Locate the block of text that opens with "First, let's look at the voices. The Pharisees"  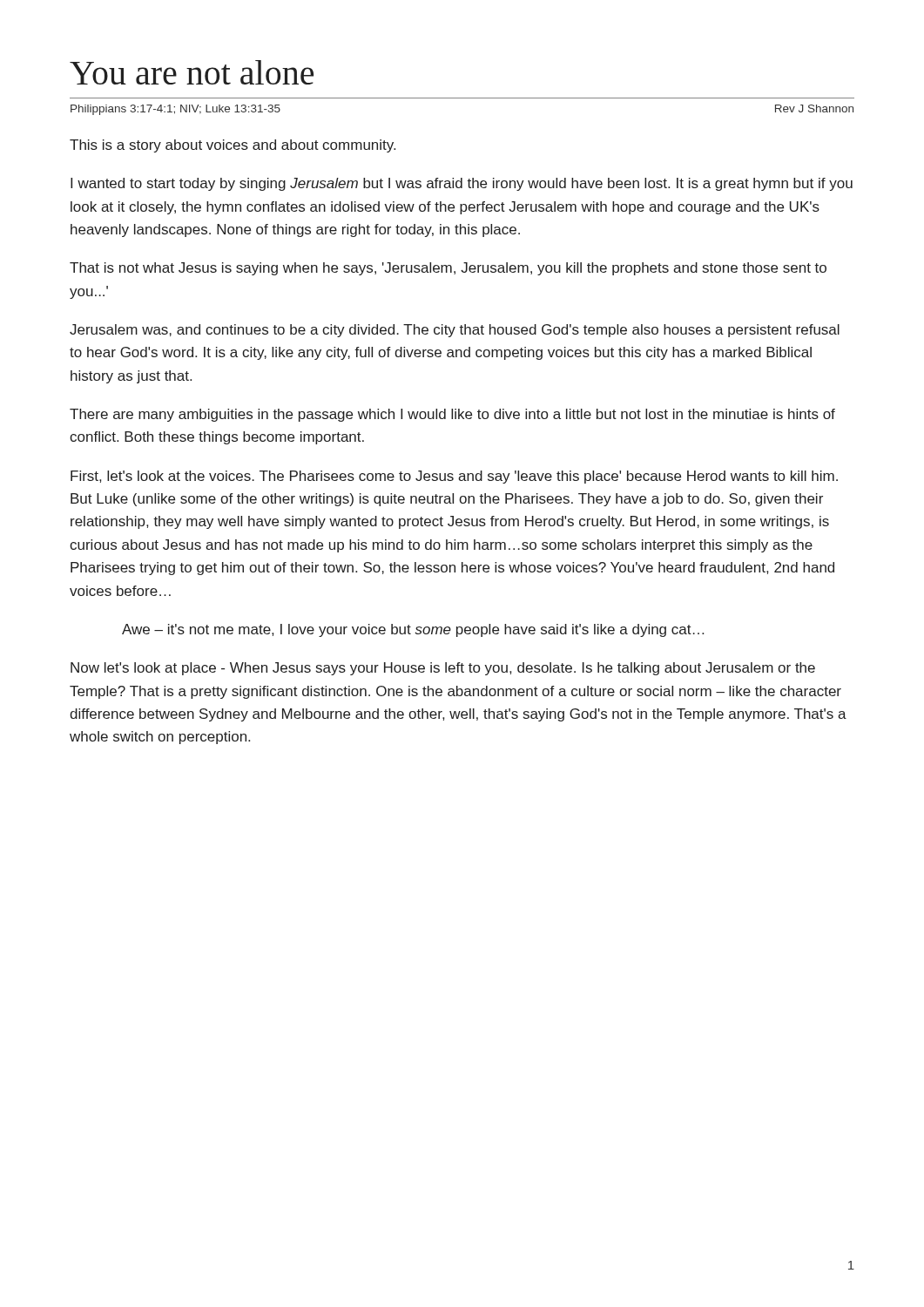click(454, 533)
